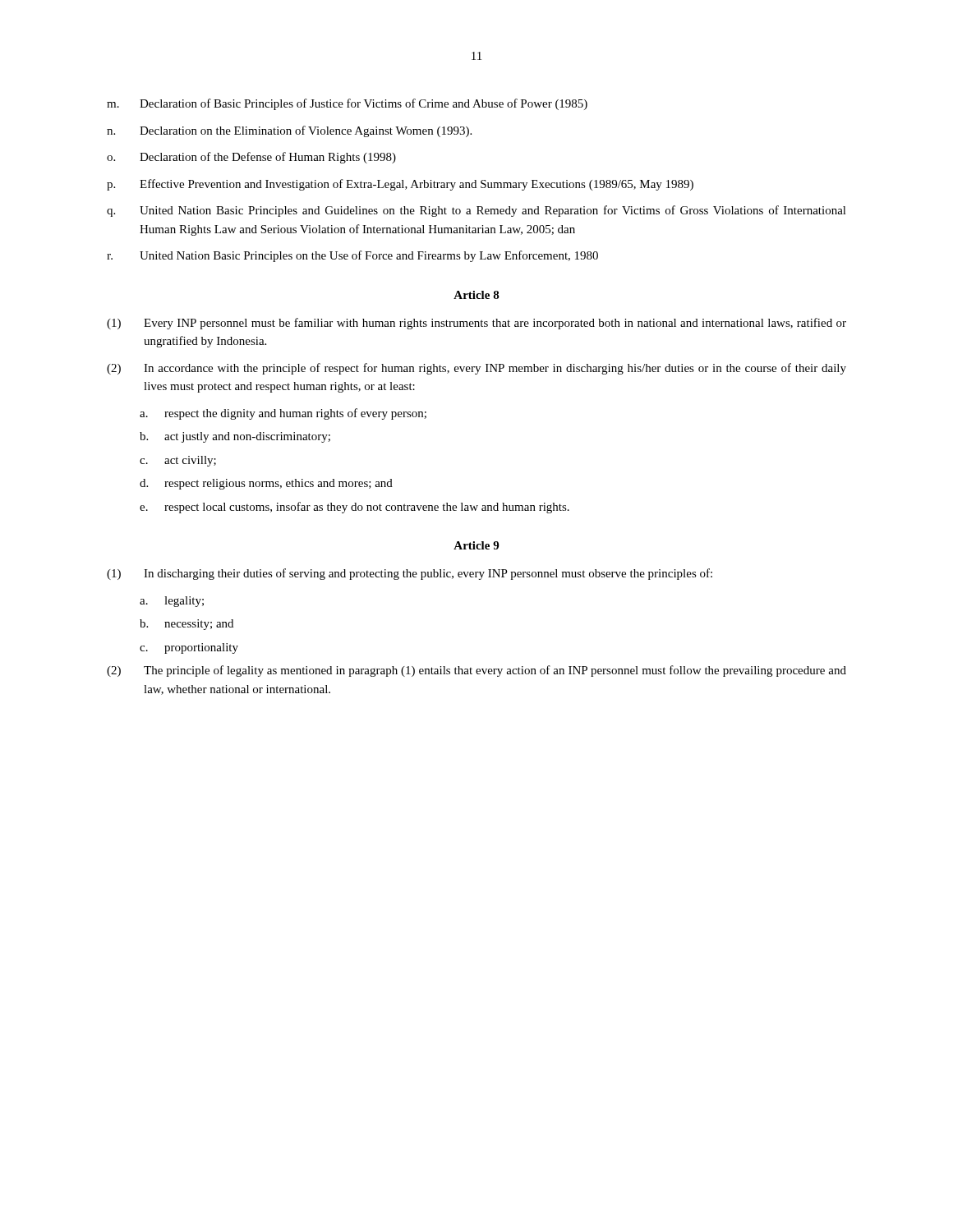Select the text block starting "(2) The principle of legality as mentioned"
Viewport: 953px width, 1232px height.
click(x=476, y=680)
